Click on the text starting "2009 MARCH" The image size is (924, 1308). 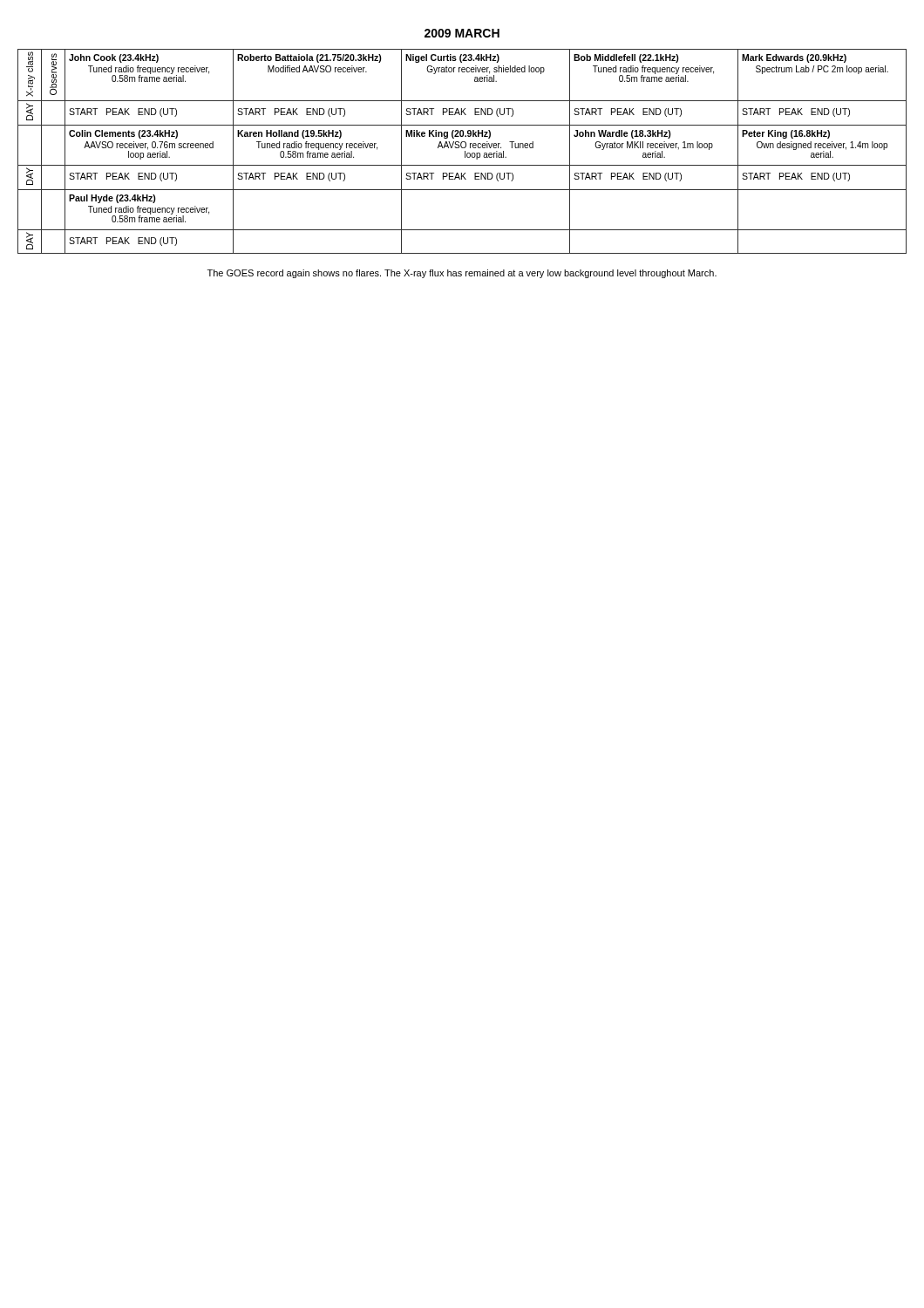[x=462, y=33]
